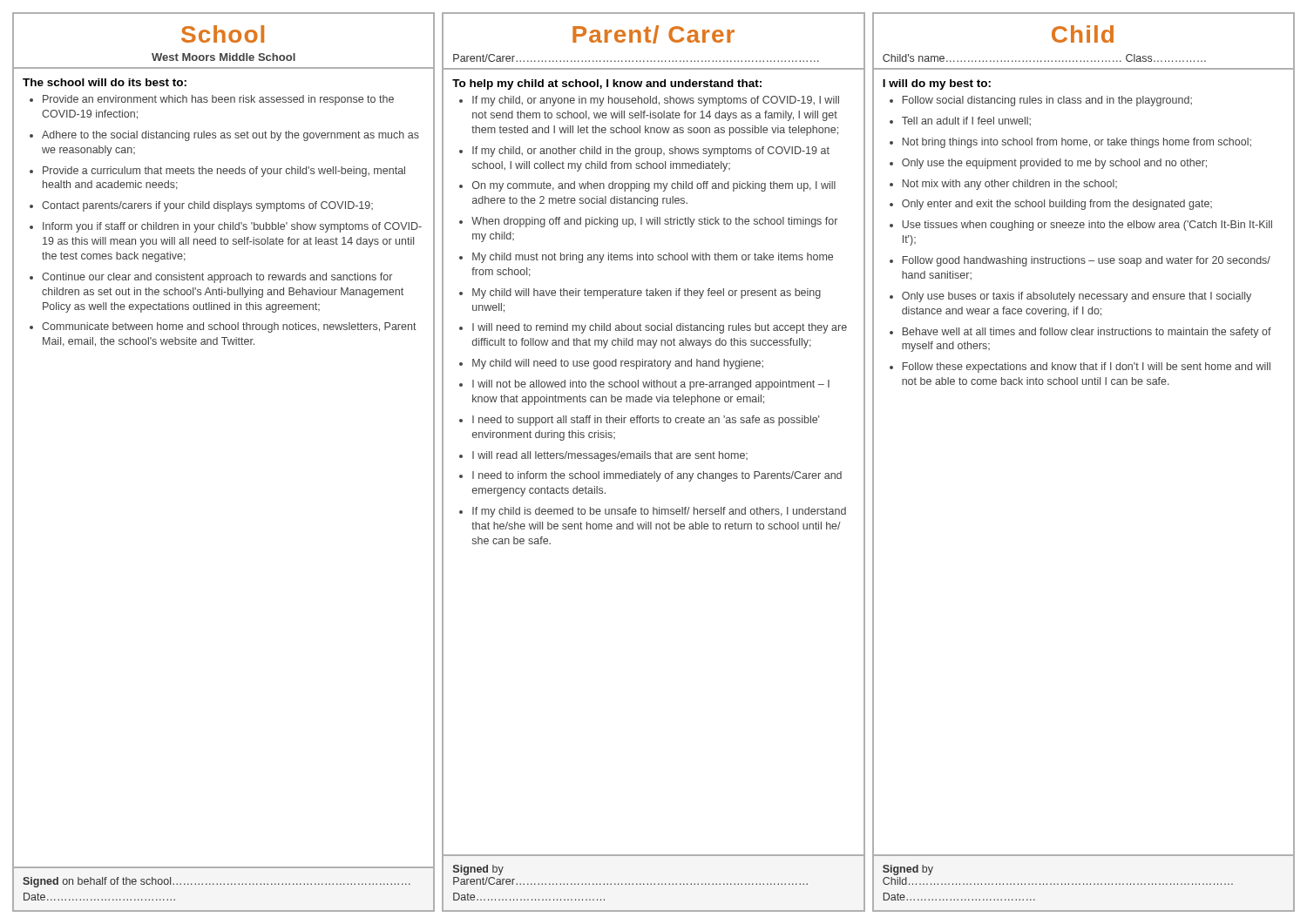Select the text block starting "My child must not bring any items"
This screenshot has height=924, width=1307.
(653, 264)
